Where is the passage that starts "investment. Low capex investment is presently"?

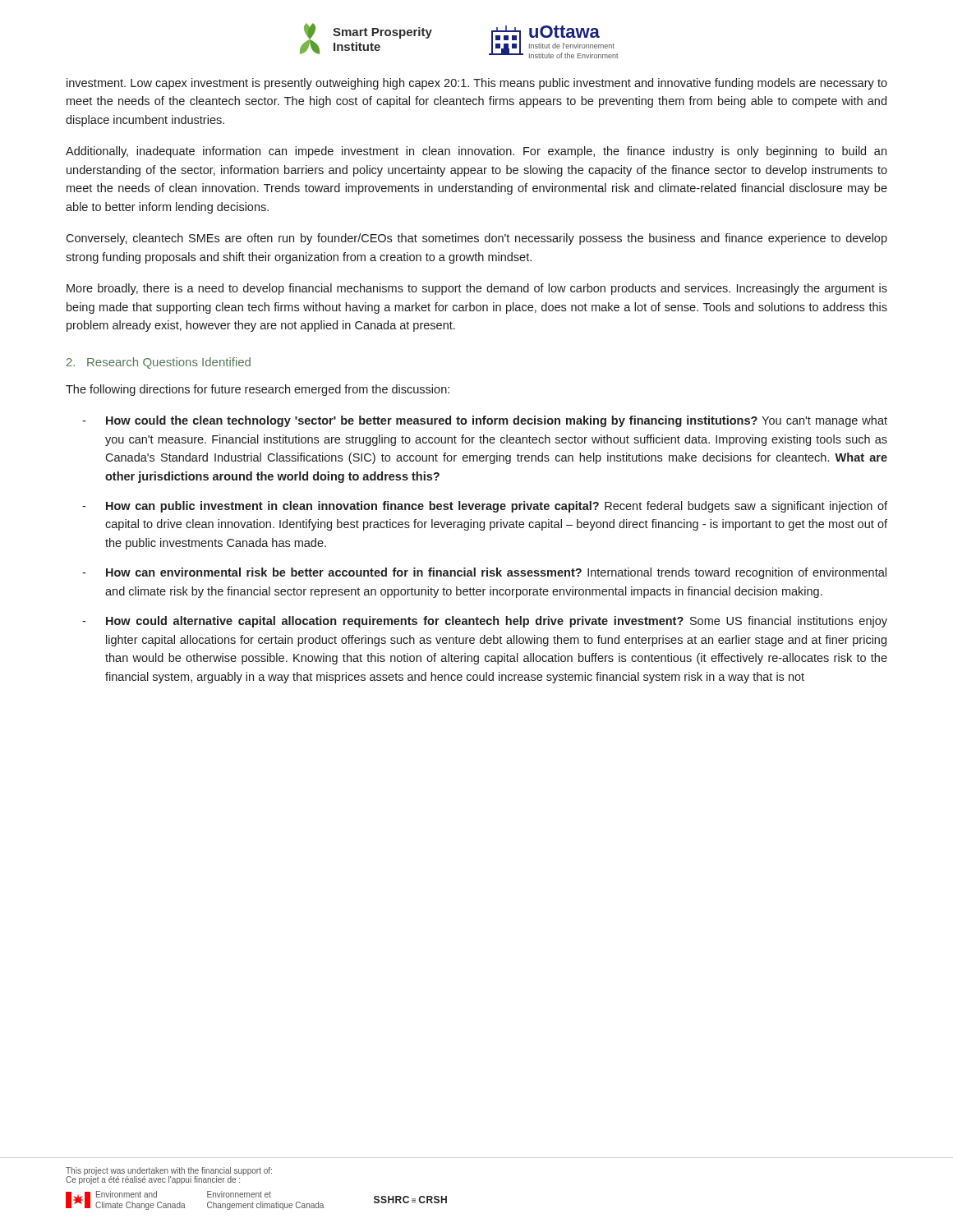(476, 101)
